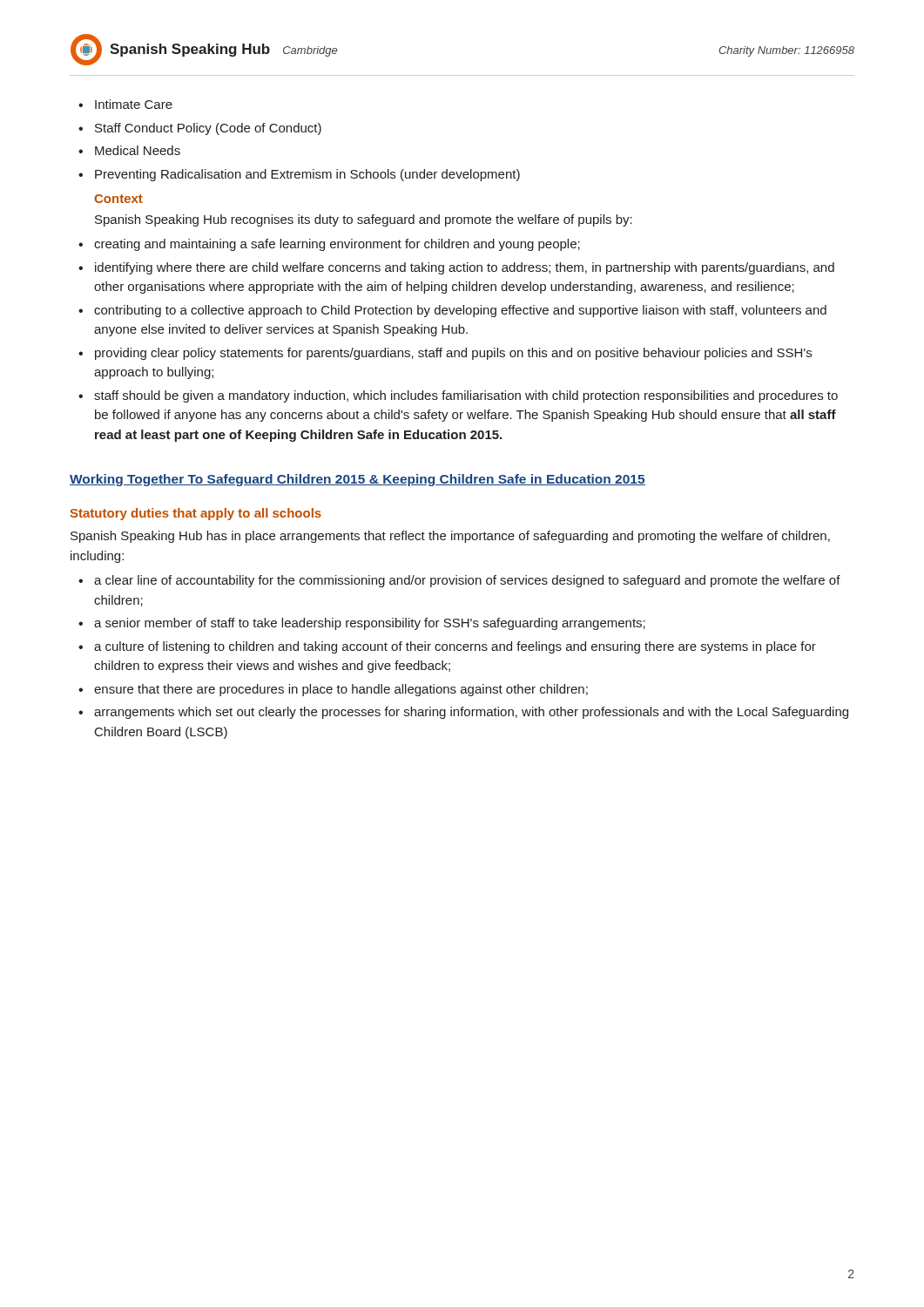Find the region starting "Staff Conduct Policy"
Screen dimensions: 1307x924
click(x=200, y=129)
